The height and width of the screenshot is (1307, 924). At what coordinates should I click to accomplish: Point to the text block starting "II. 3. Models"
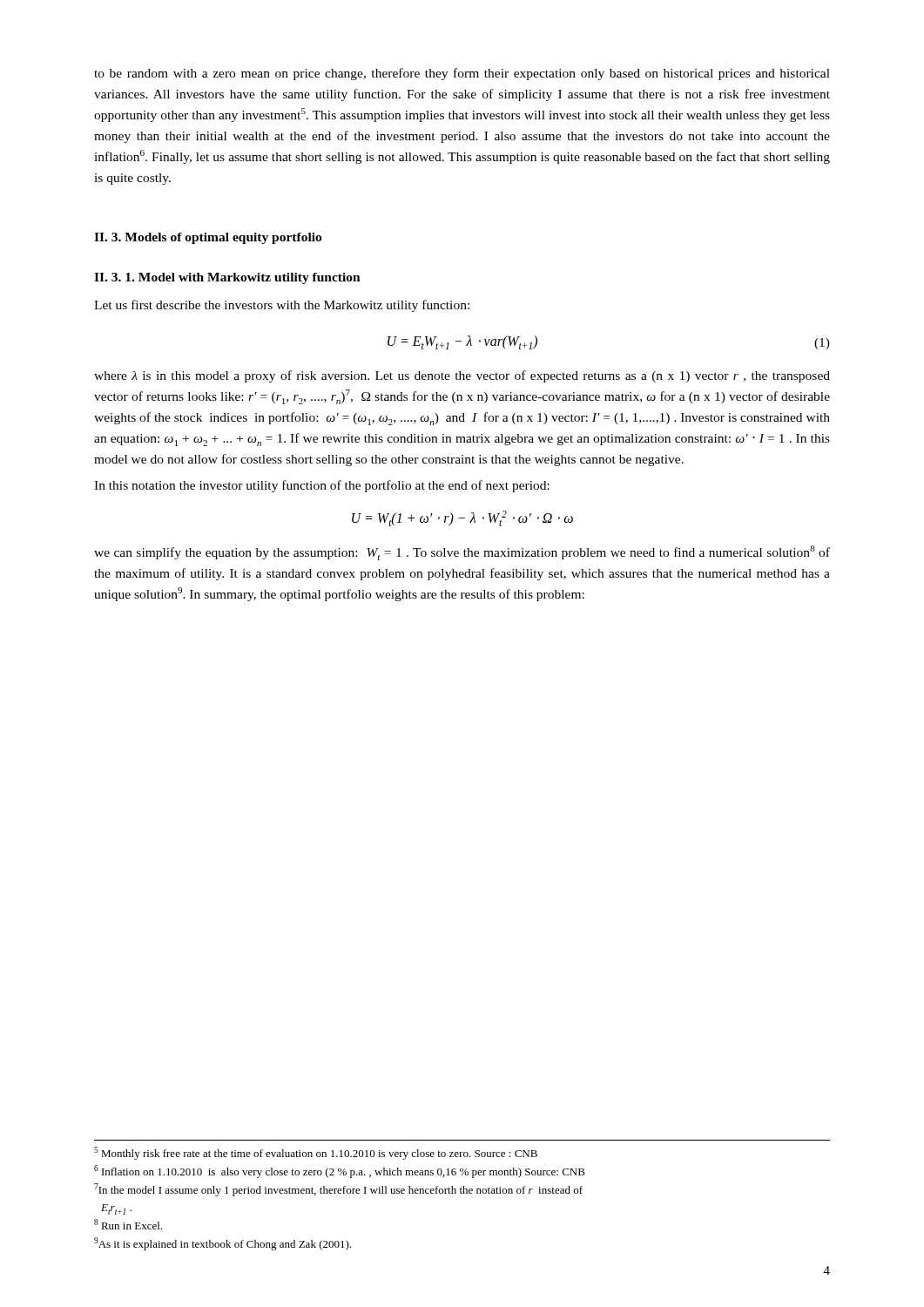(x=208, y=237)
